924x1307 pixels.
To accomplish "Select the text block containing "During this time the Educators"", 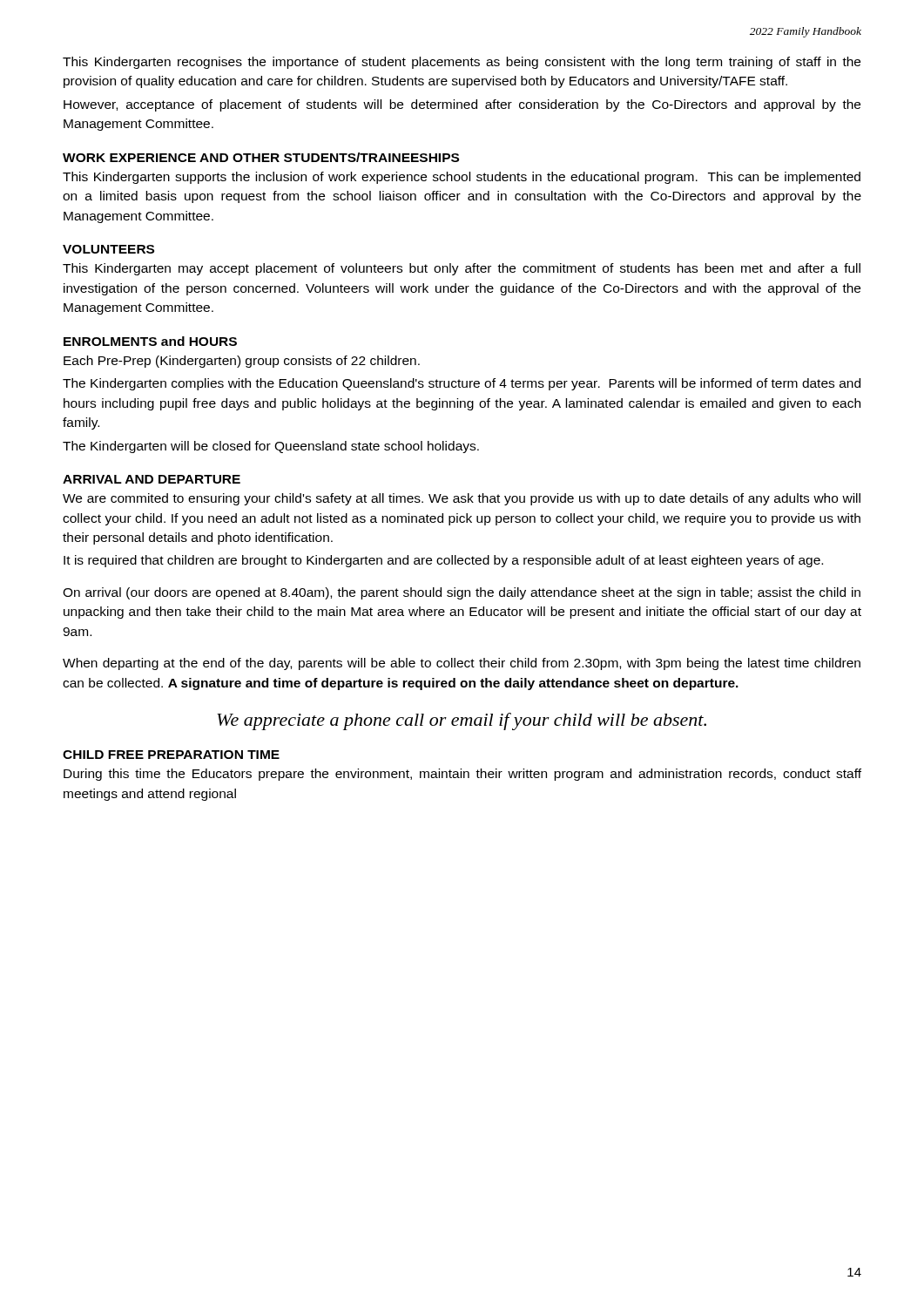I will (x=462, y=783).
